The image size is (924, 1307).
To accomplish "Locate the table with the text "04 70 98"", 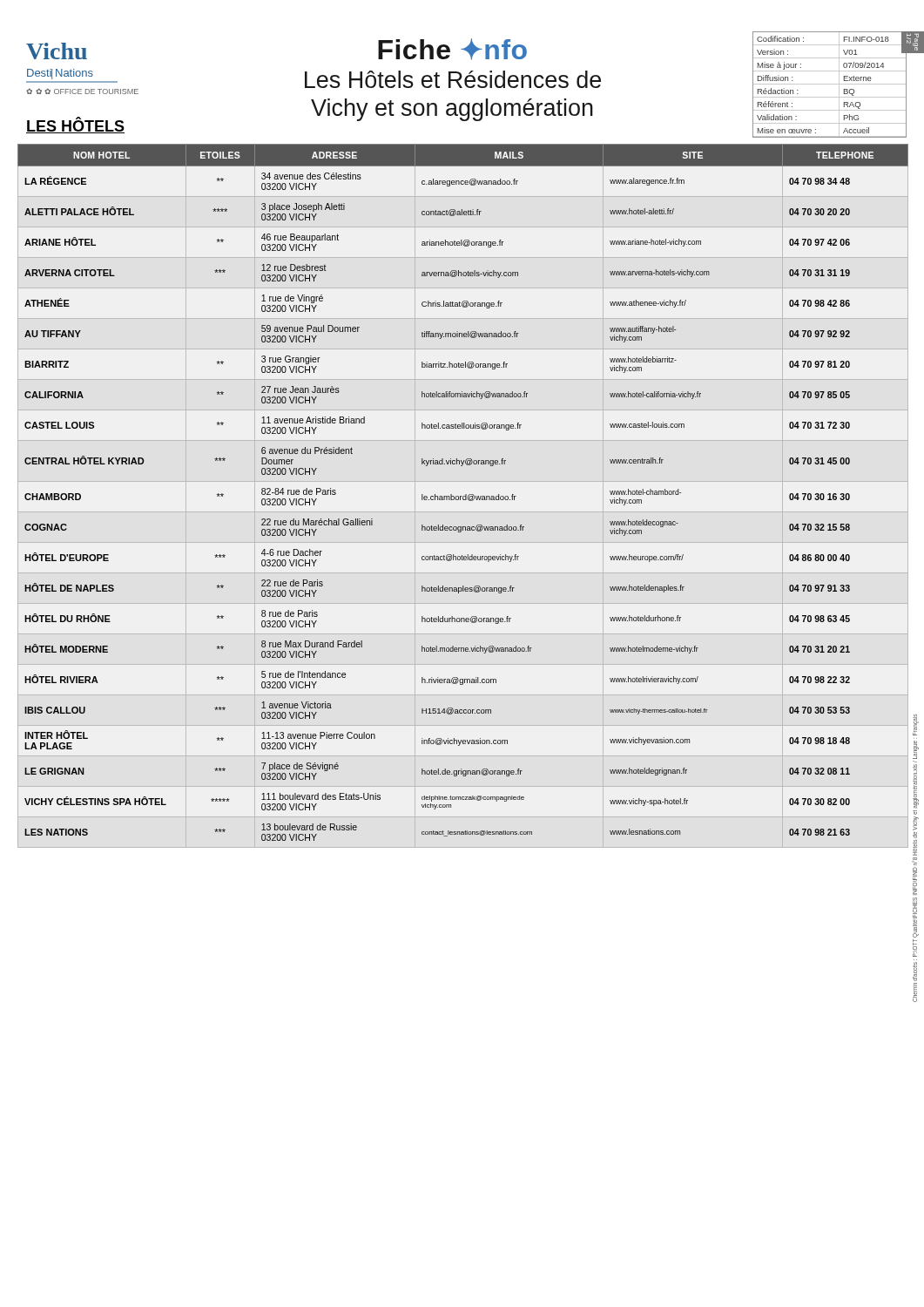I will [x=463, y=496].
